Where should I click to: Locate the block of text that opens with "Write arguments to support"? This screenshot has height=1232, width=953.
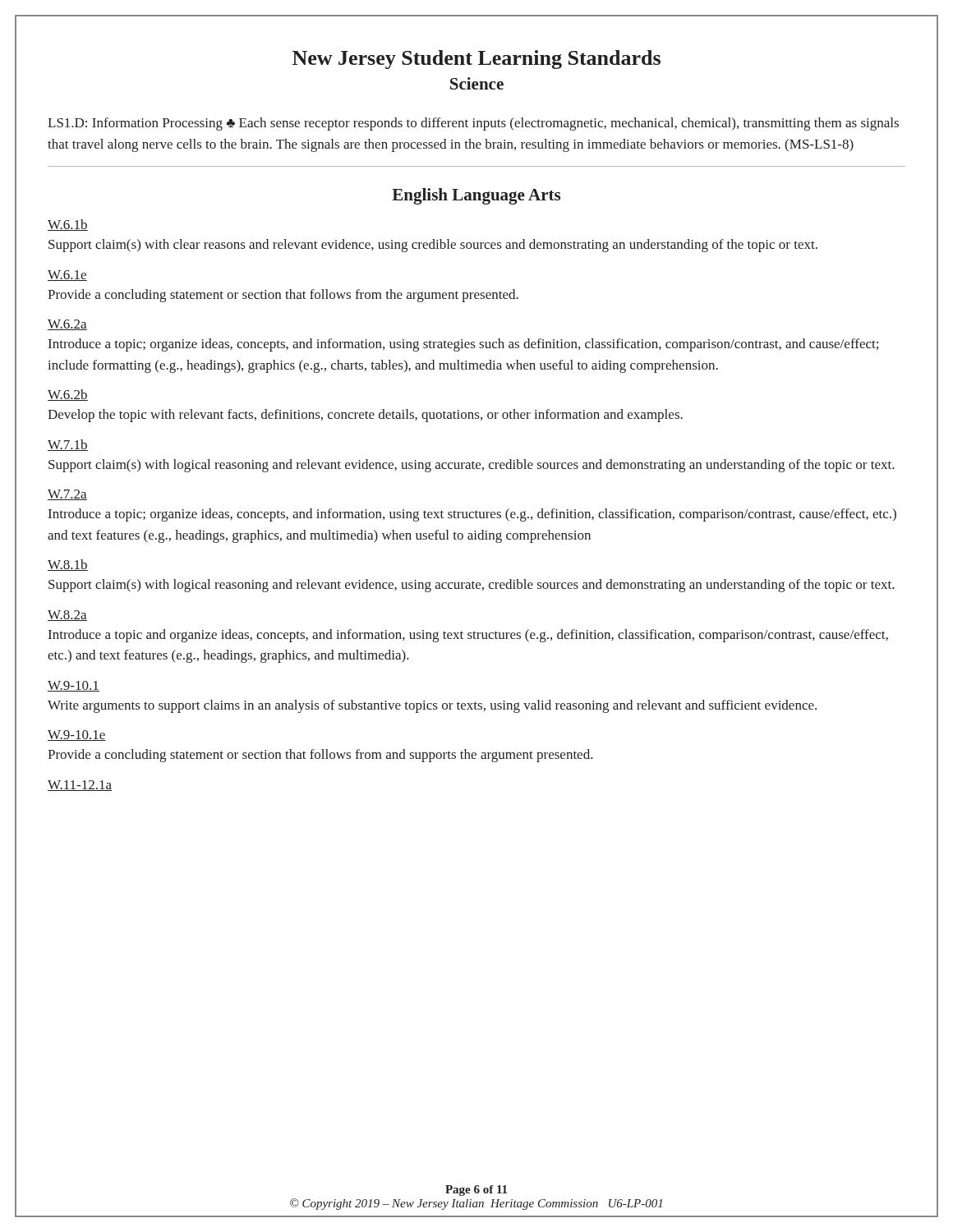[433, 705]
